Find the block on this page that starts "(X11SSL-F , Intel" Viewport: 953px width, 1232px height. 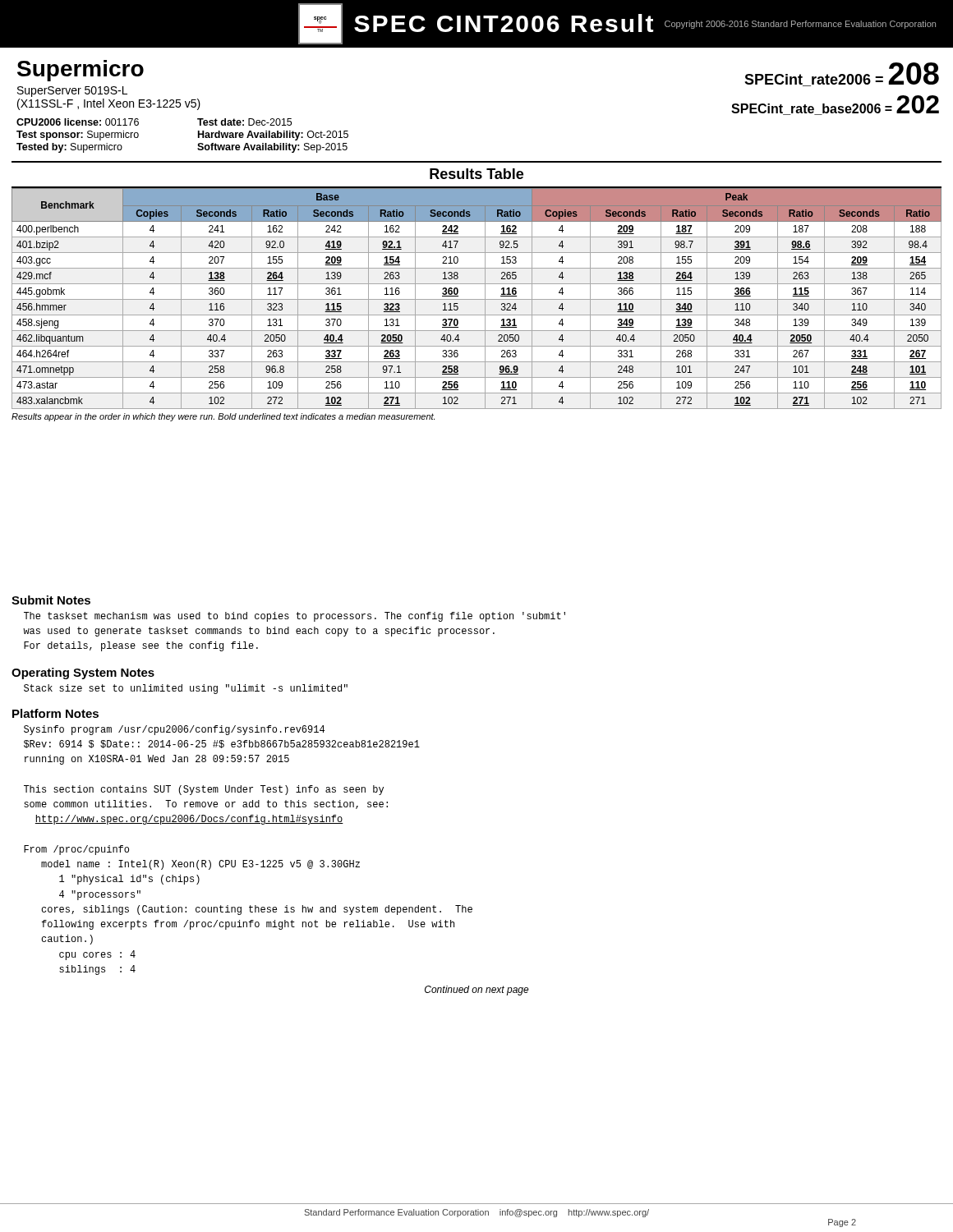(108, 103)
